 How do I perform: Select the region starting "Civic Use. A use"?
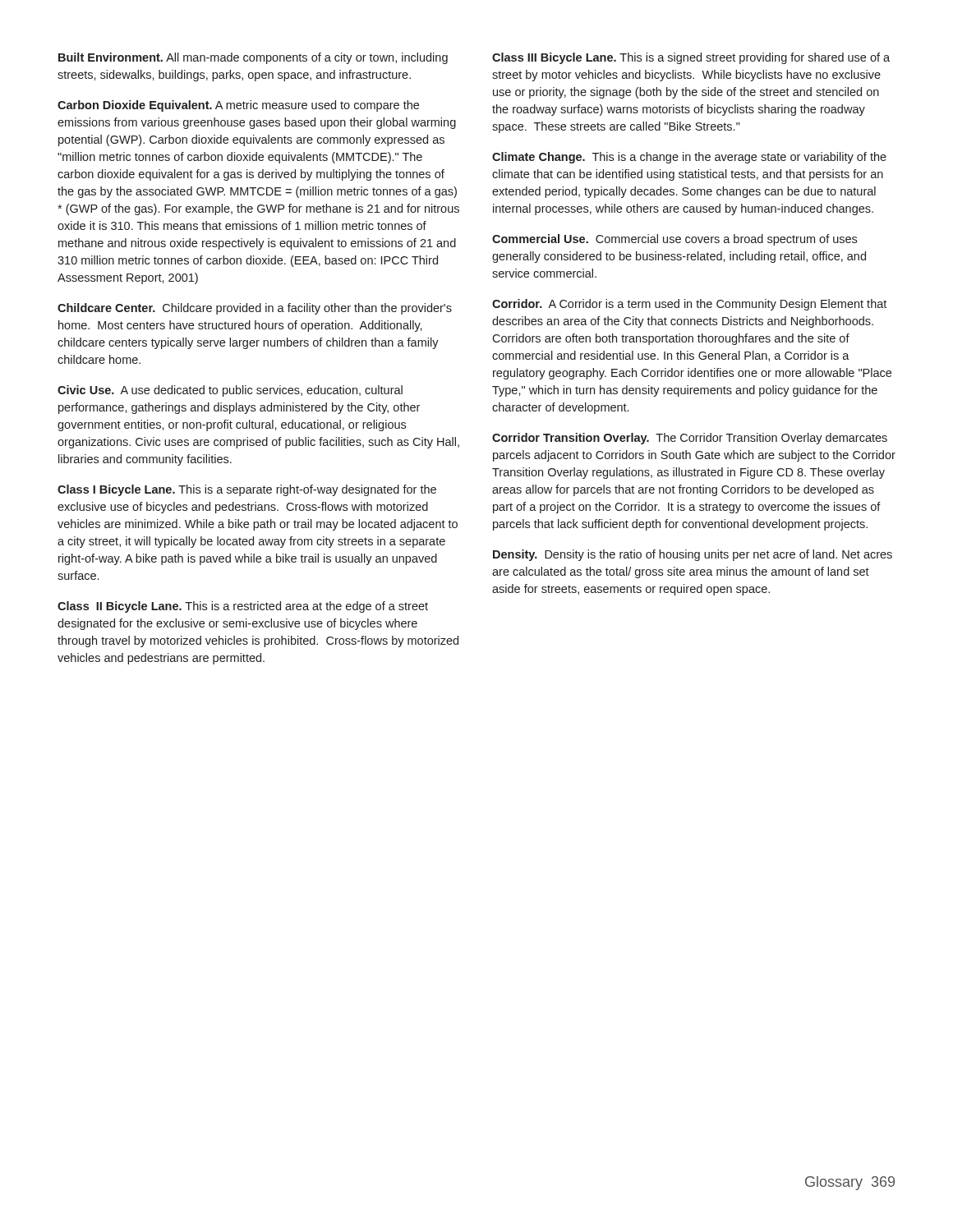click(259, 425)
